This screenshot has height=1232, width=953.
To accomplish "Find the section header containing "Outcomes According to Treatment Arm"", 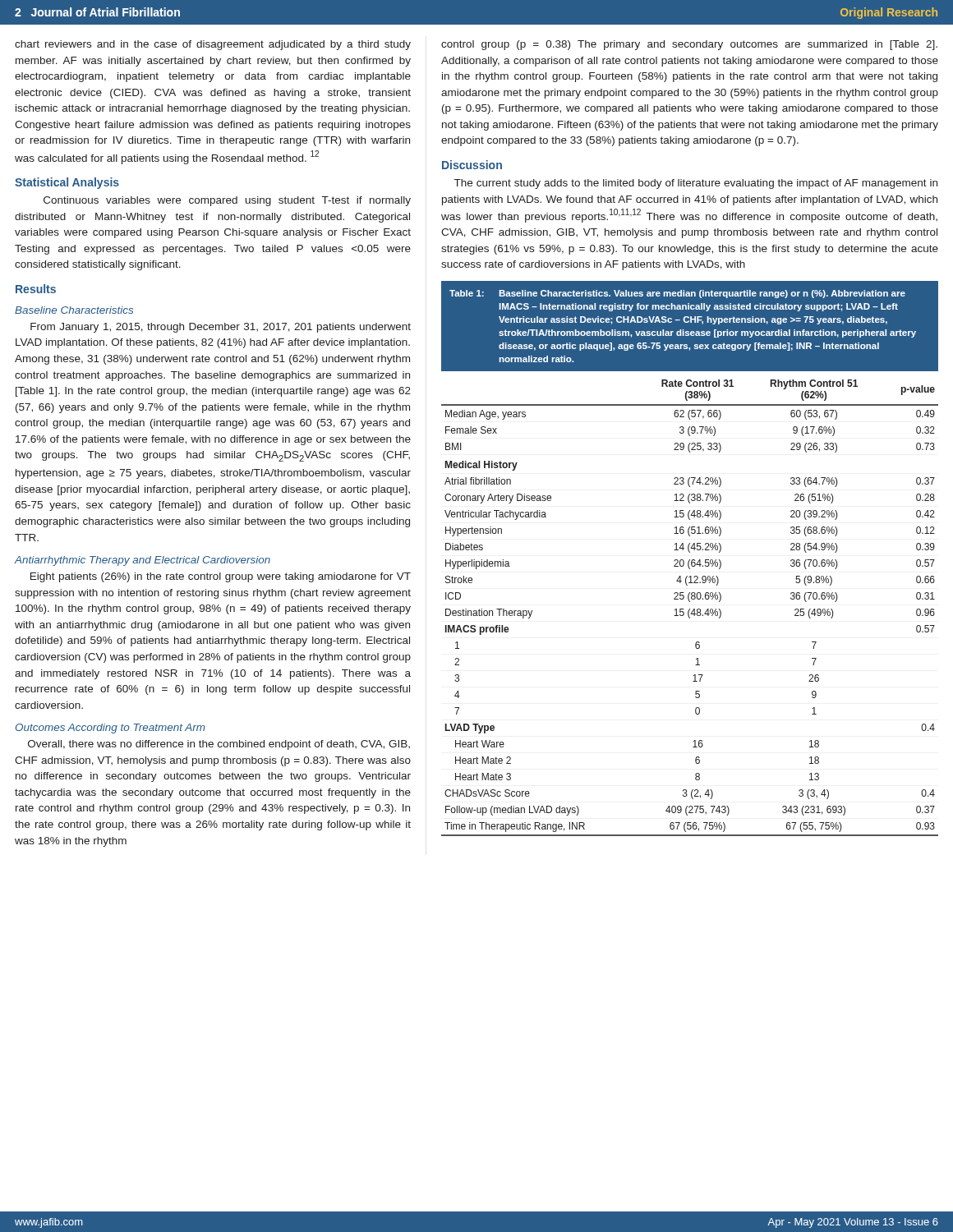I will [x=110, y=727].
